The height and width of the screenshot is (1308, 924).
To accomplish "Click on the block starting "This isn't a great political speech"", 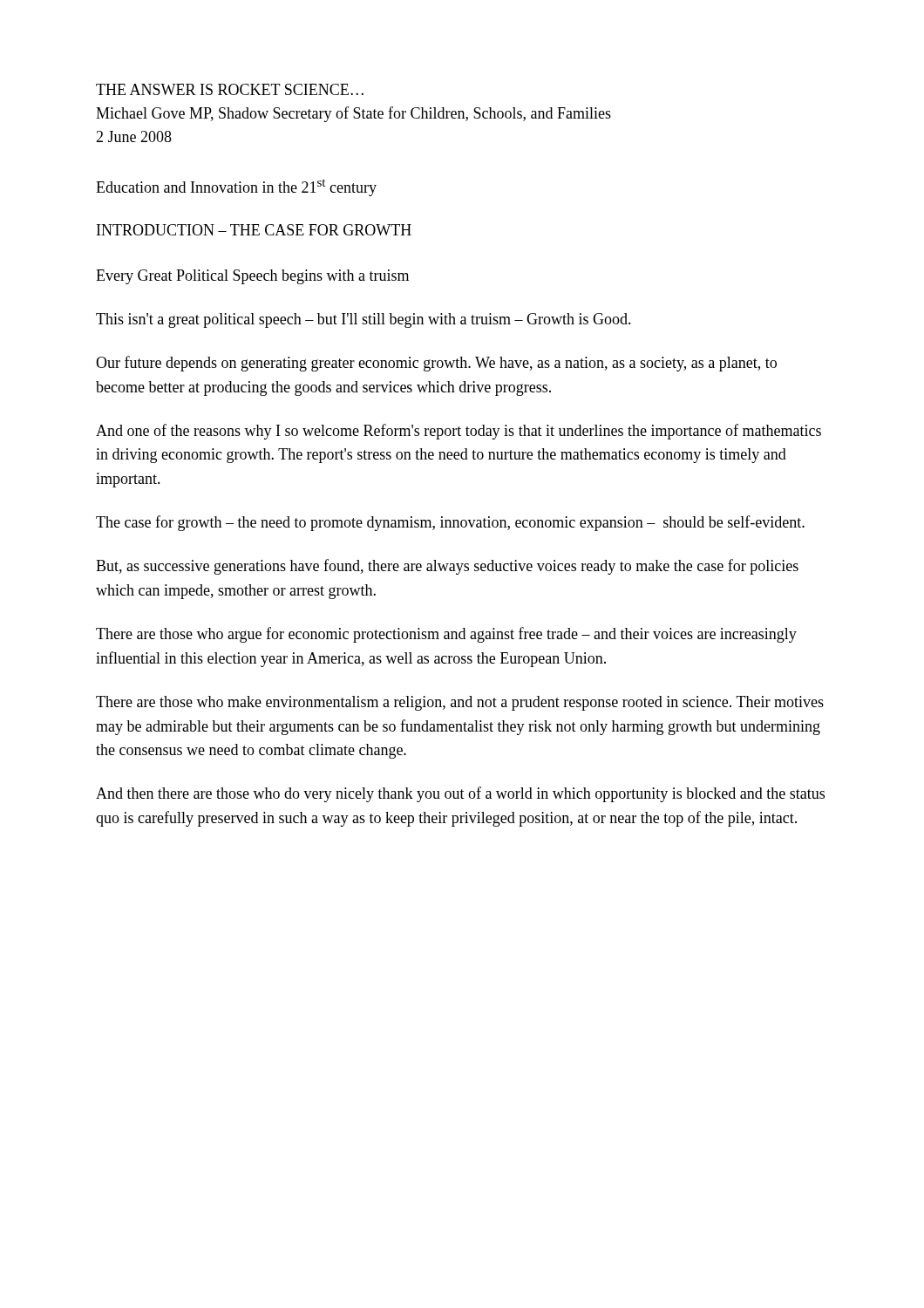I will pos(364,319).
